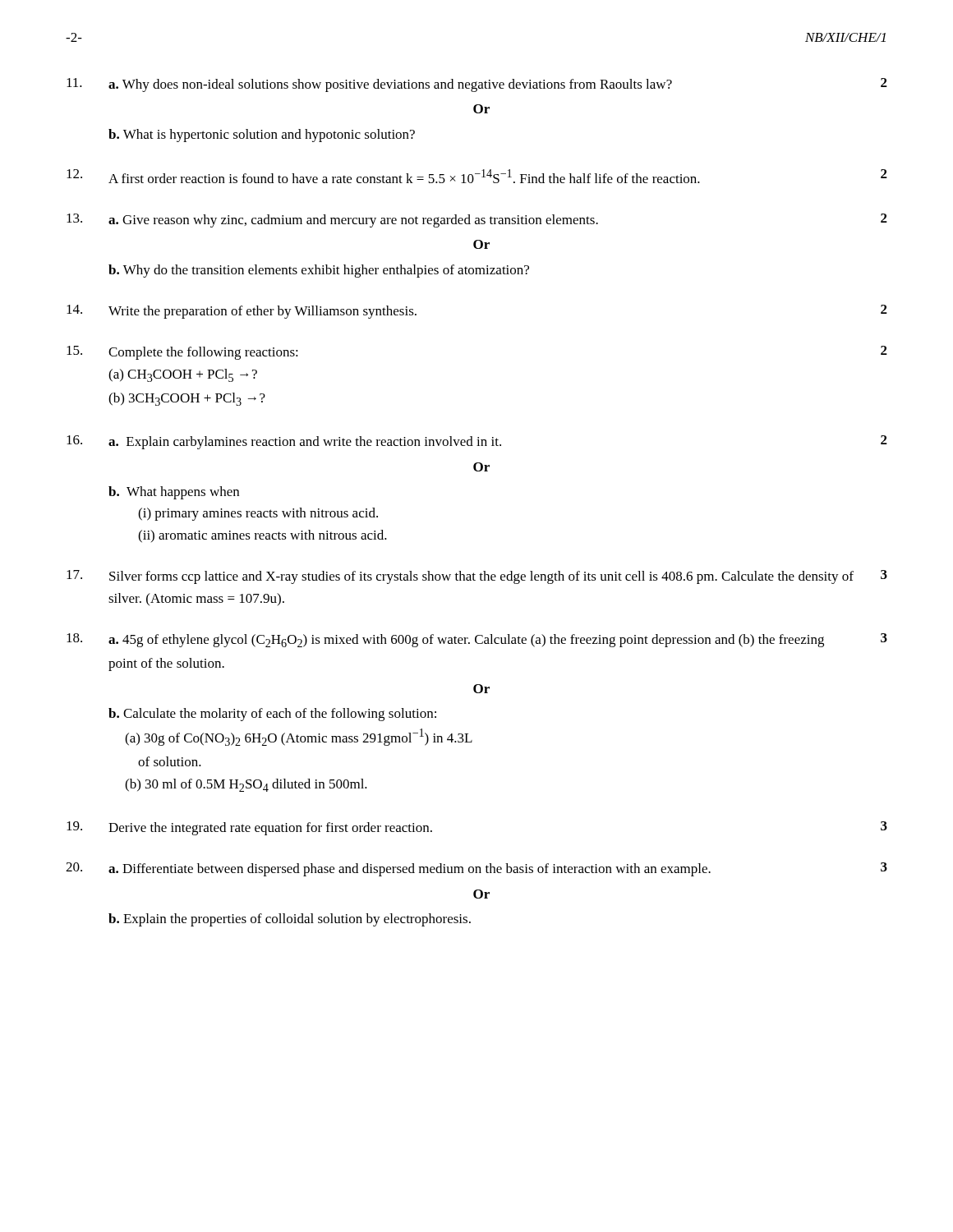Click on the text block starting "16. a. Explain carbylamines"
This screenshot has height=1232, width=953.
[x=477, y=442]
